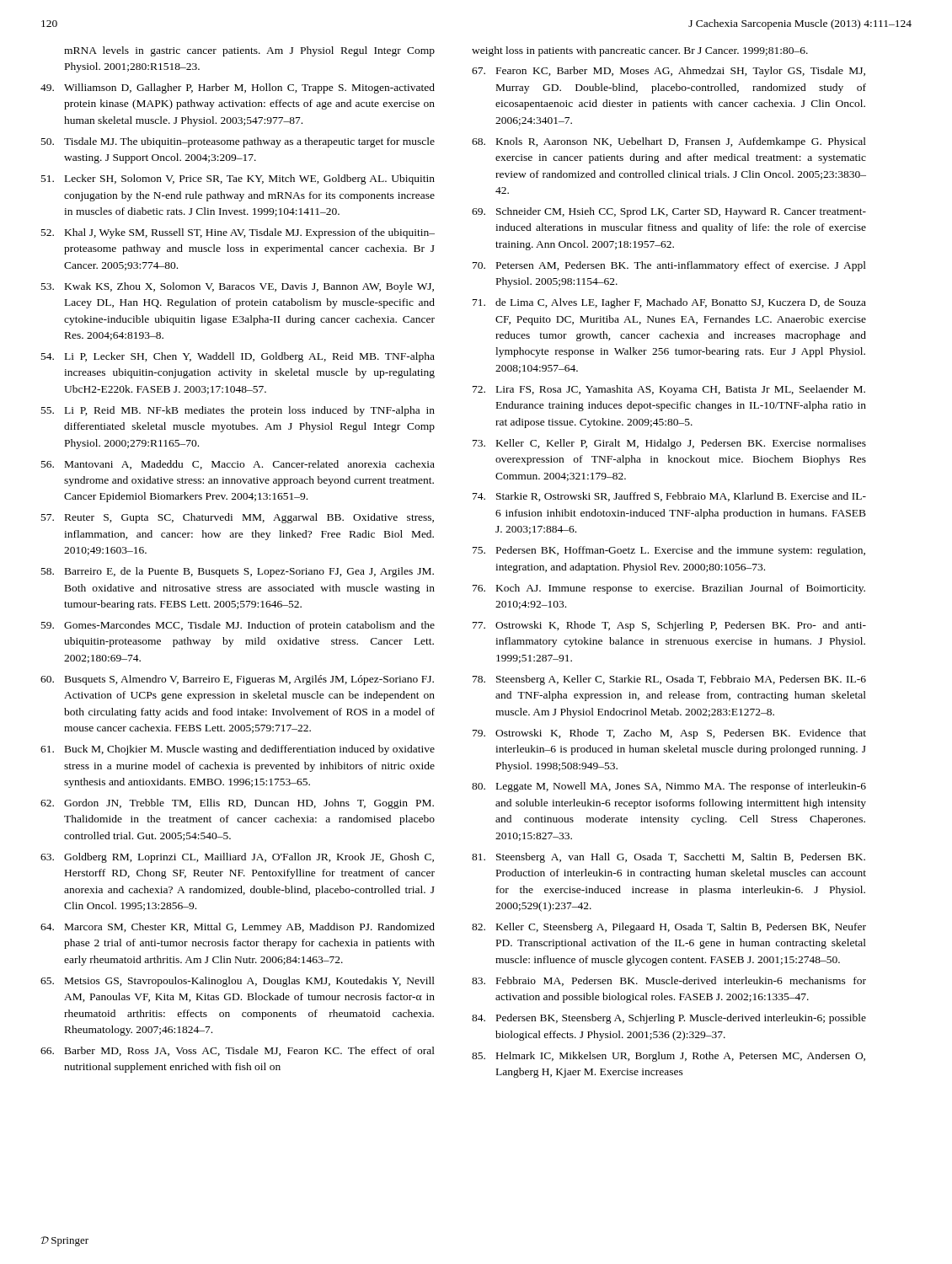The height and width of the screenshot is (1264, 952).
Task: Select the region starting "60. Busquets S, Almendro V, Barreiro"
Action: [238, 703]
